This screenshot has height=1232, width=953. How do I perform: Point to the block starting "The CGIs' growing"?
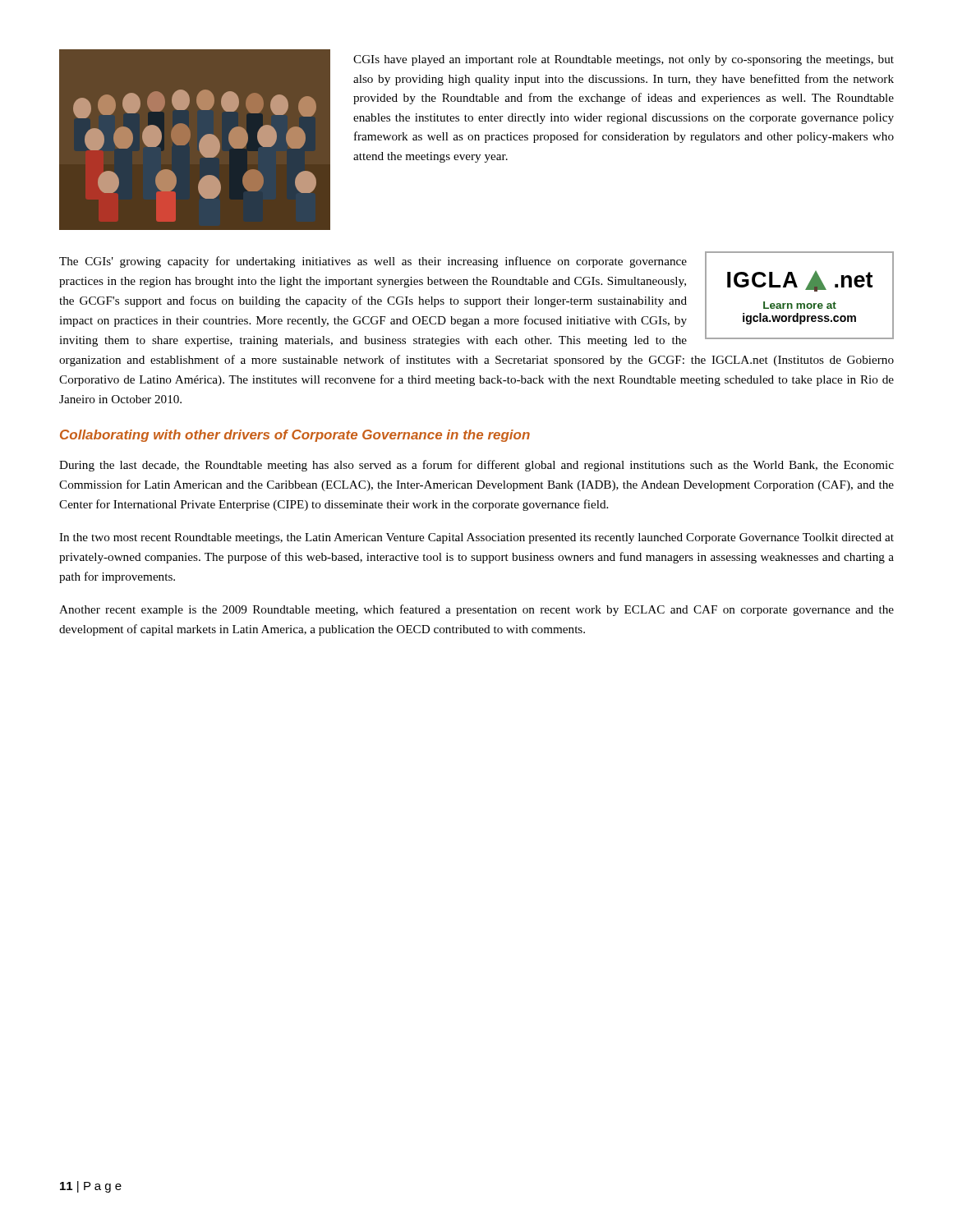click(476, 330)
